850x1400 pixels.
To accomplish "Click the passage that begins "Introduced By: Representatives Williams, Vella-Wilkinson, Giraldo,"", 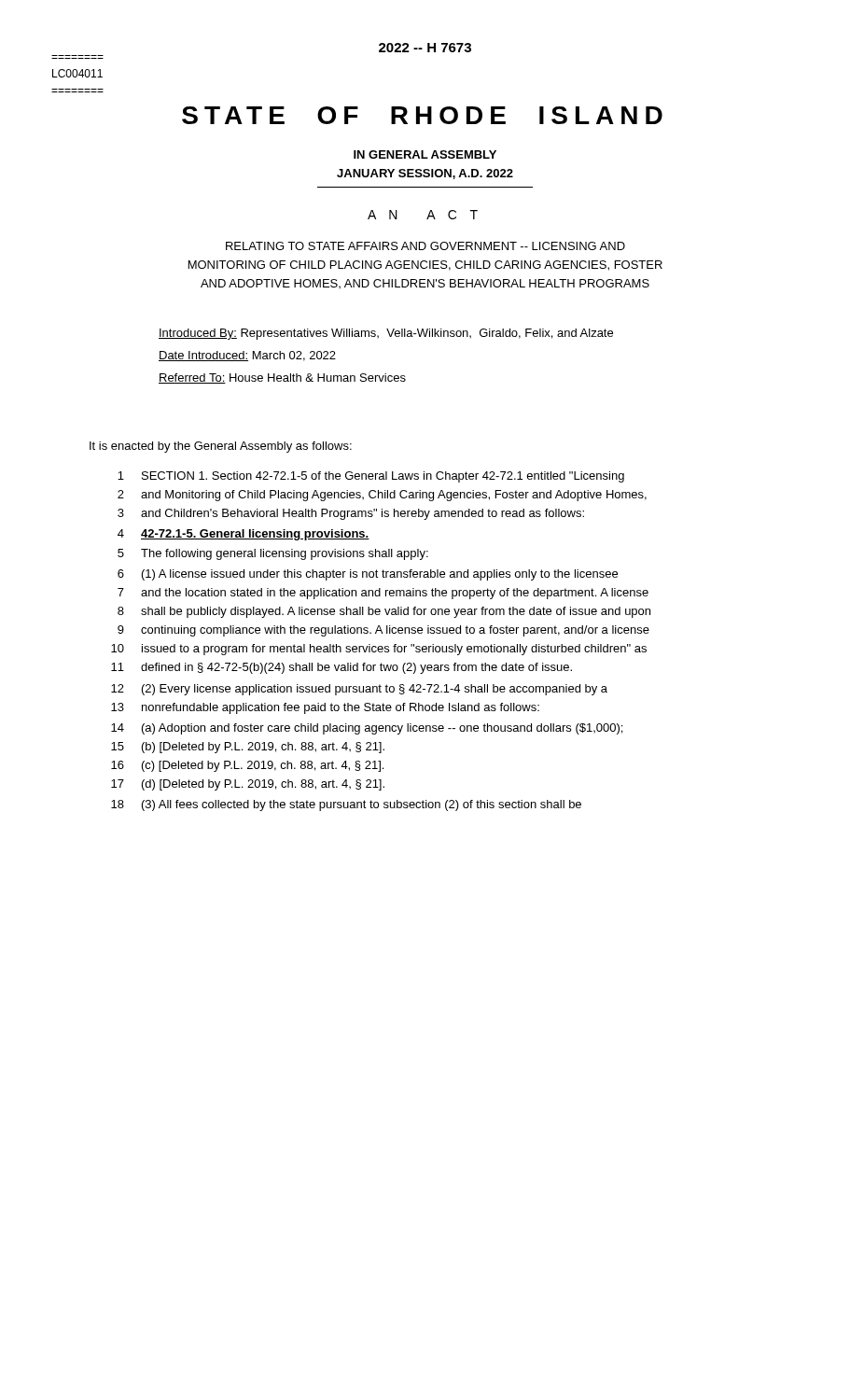I will (x=386, y=334).
